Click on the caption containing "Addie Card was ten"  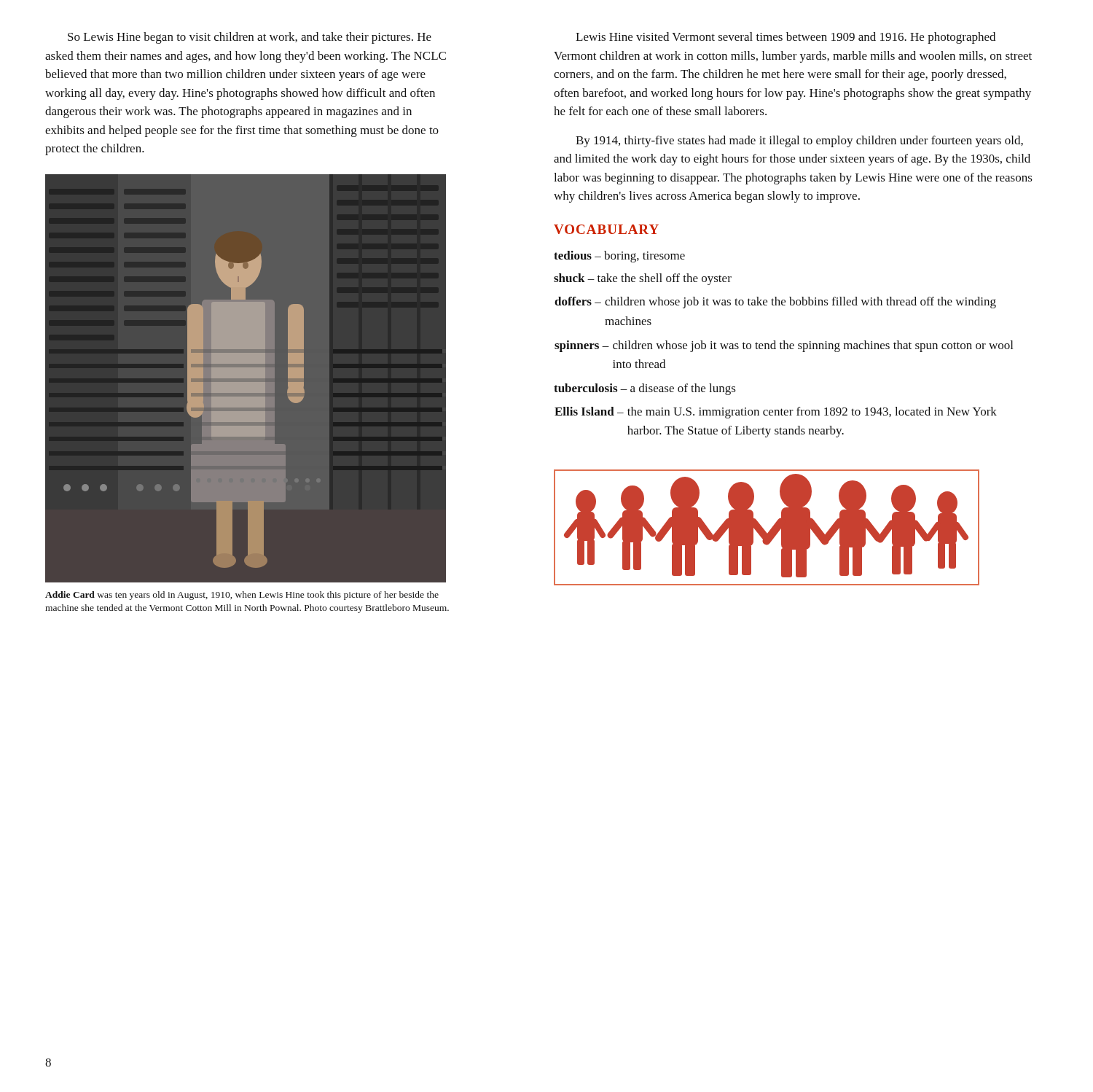pos(247,601)
